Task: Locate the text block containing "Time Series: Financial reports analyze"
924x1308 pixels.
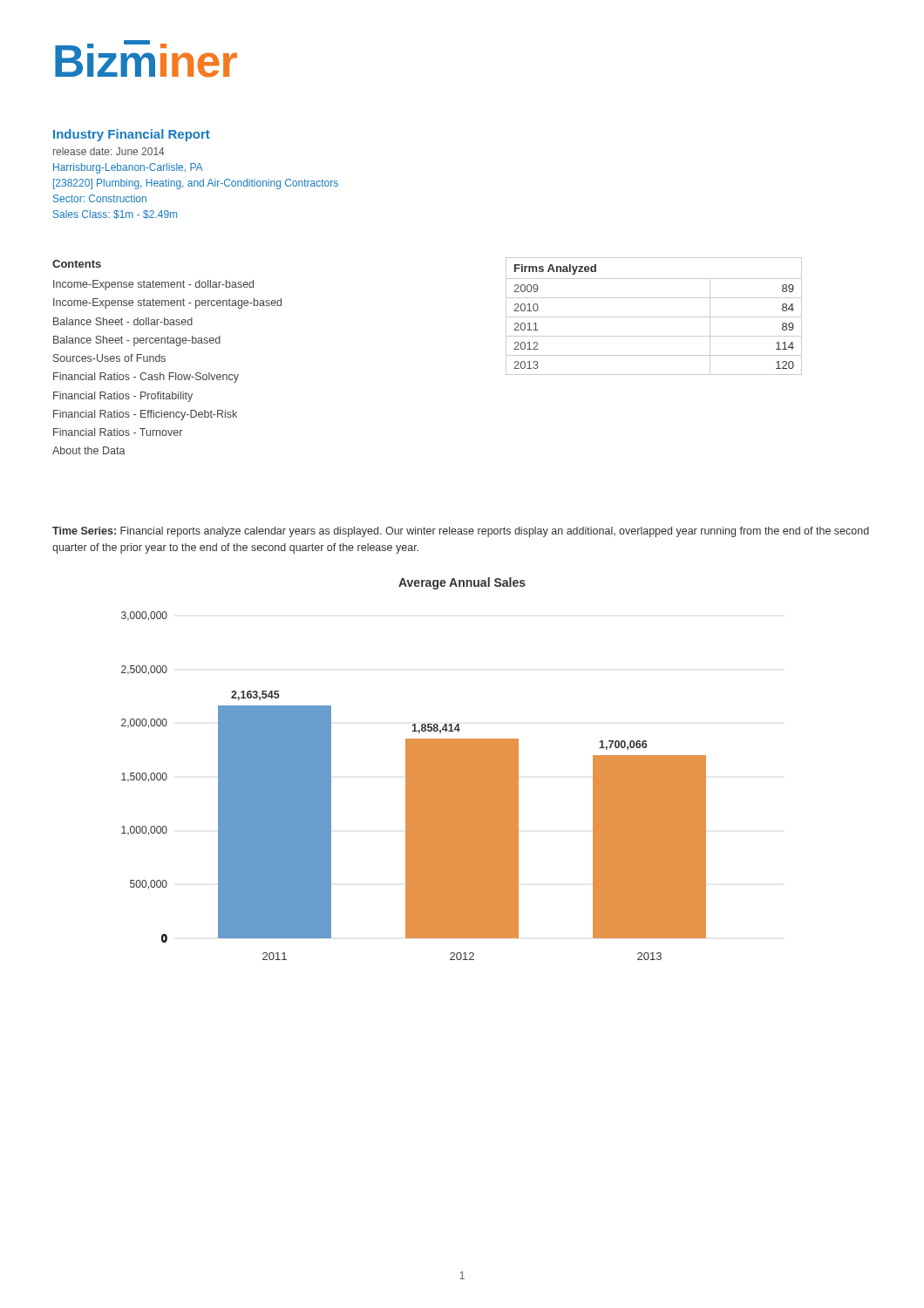Action: click(461, 539)
